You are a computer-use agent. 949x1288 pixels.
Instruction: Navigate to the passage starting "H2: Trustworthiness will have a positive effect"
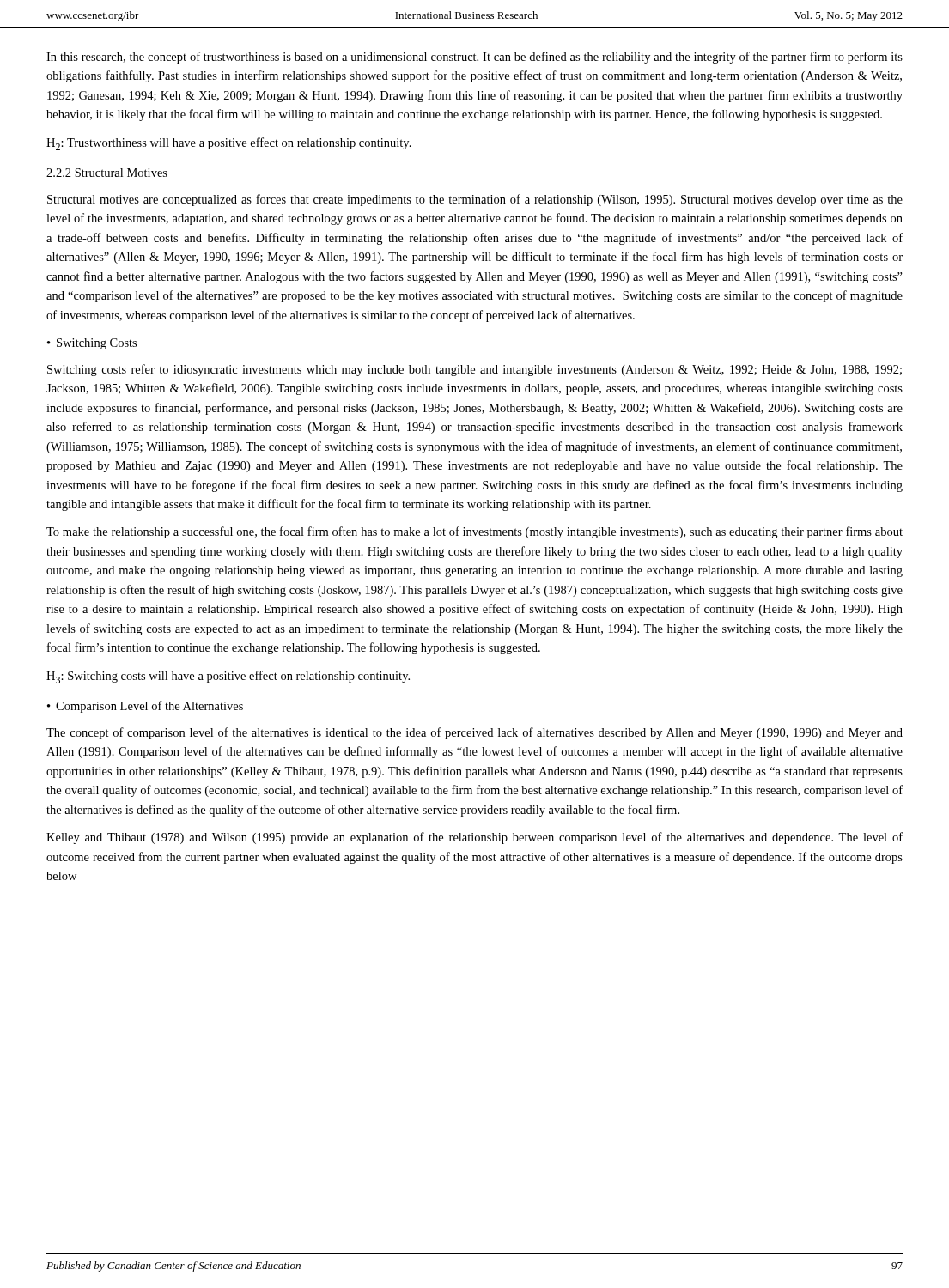(x=229, y=144)
